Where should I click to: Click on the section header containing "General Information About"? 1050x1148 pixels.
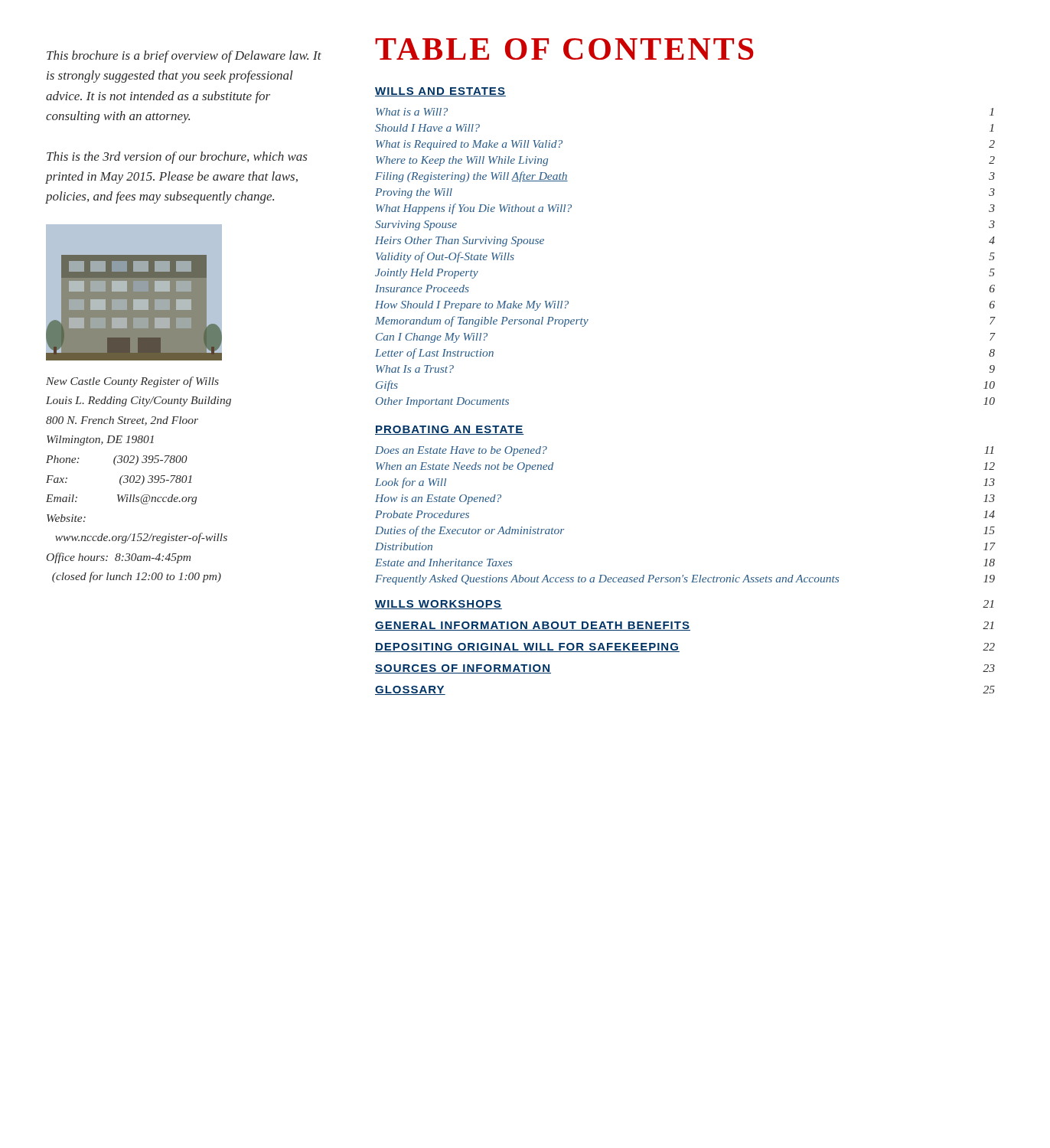(x=533, y=625)
